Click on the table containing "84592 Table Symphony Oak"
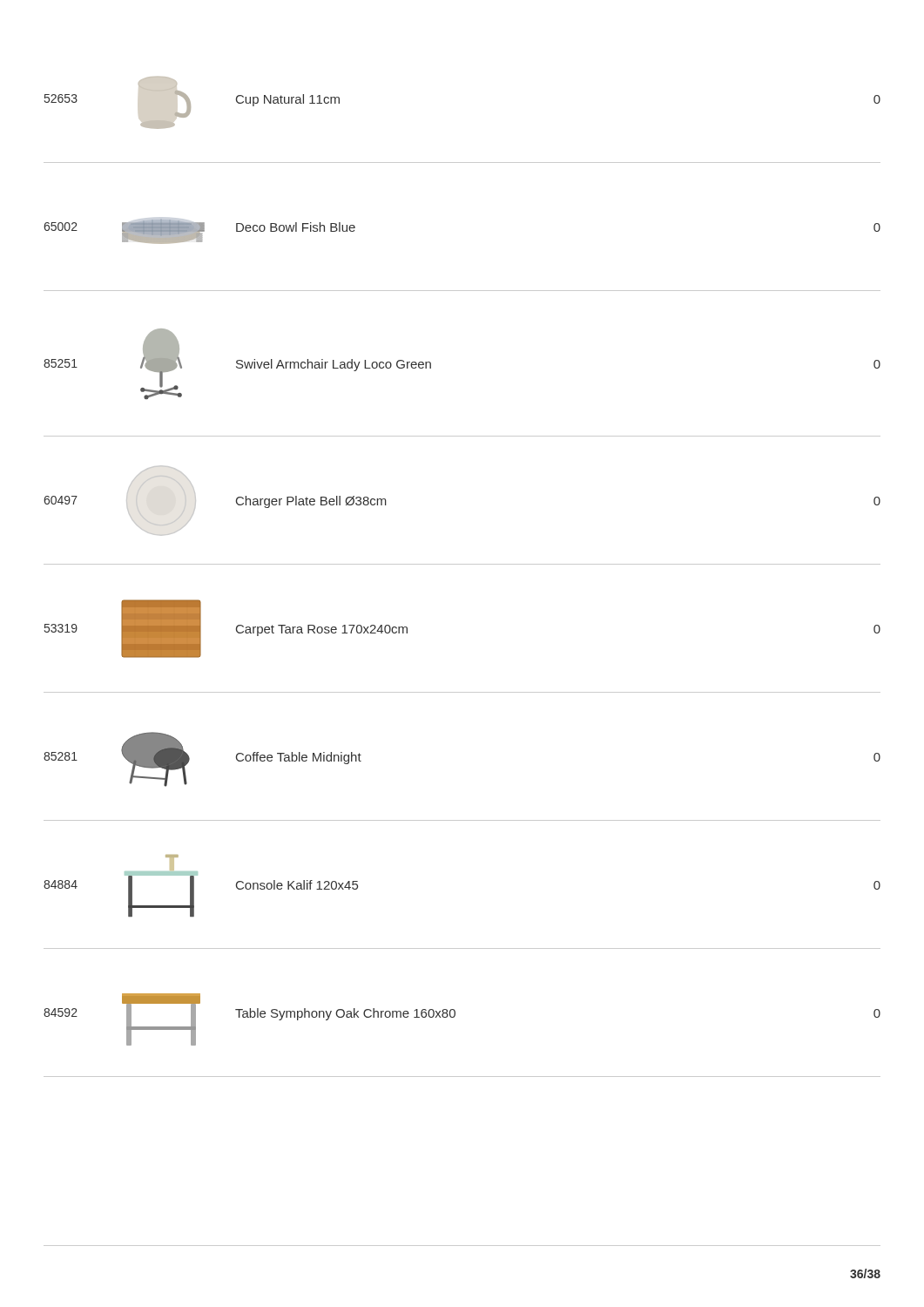The width and height of the screenshot is (924, 1307). pos(462,1013)
